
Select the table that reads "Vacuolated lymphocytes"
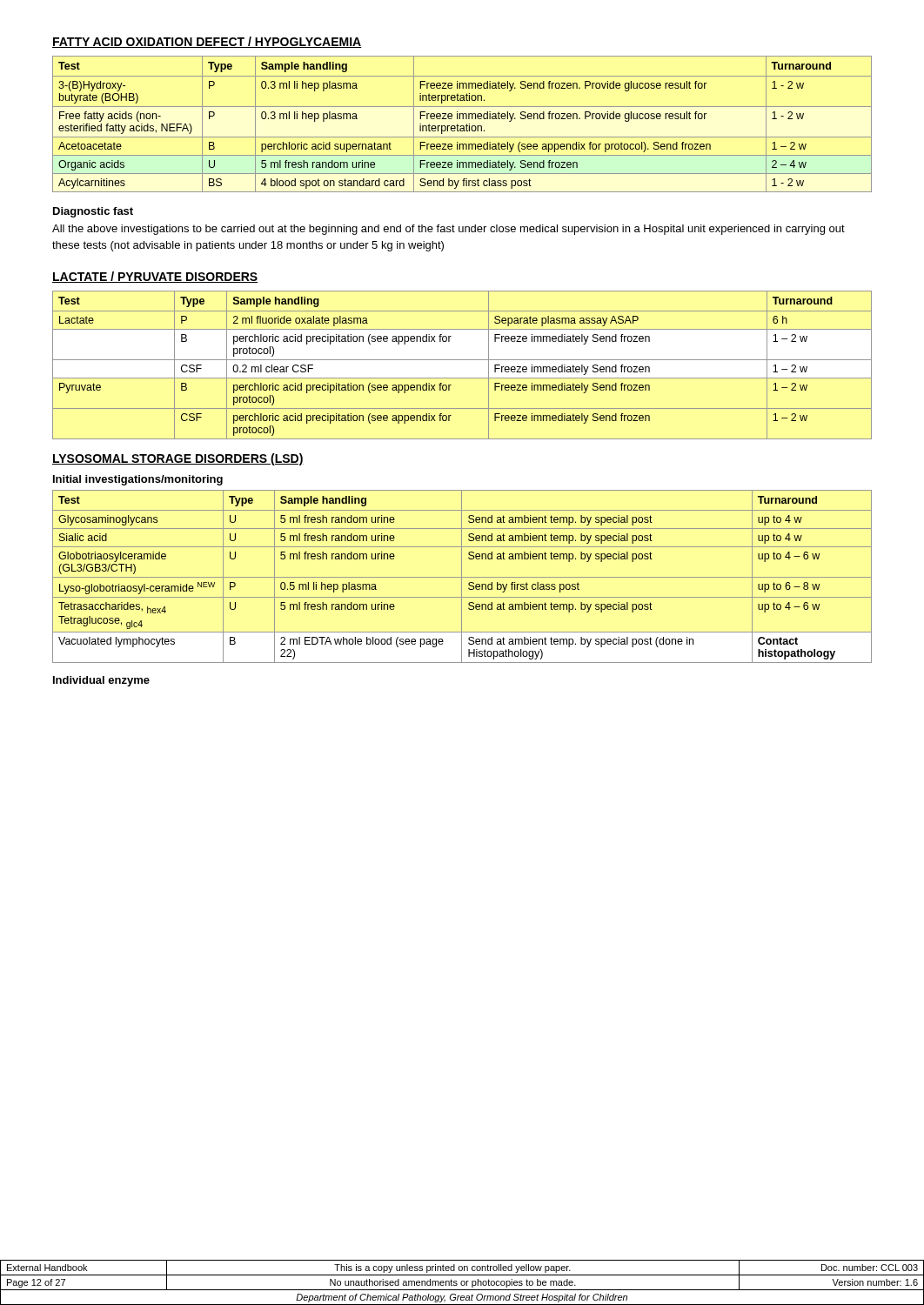pos(462,576)
